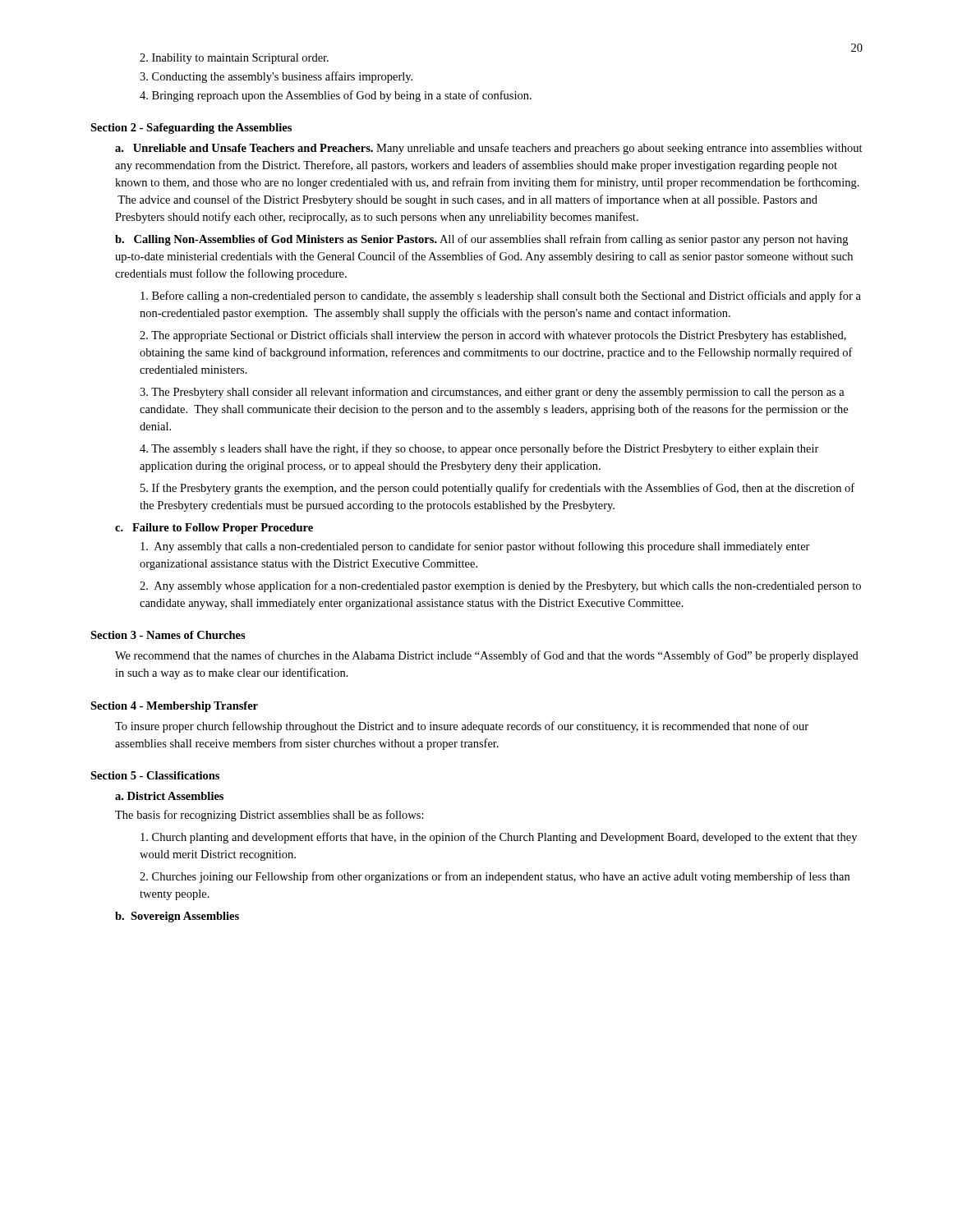Image resolution: width=953 pixels, height=1232 pixels.
Task: Navigate to the block starting "Section 4 - Membership Transfer"
Action: [174, 705]
